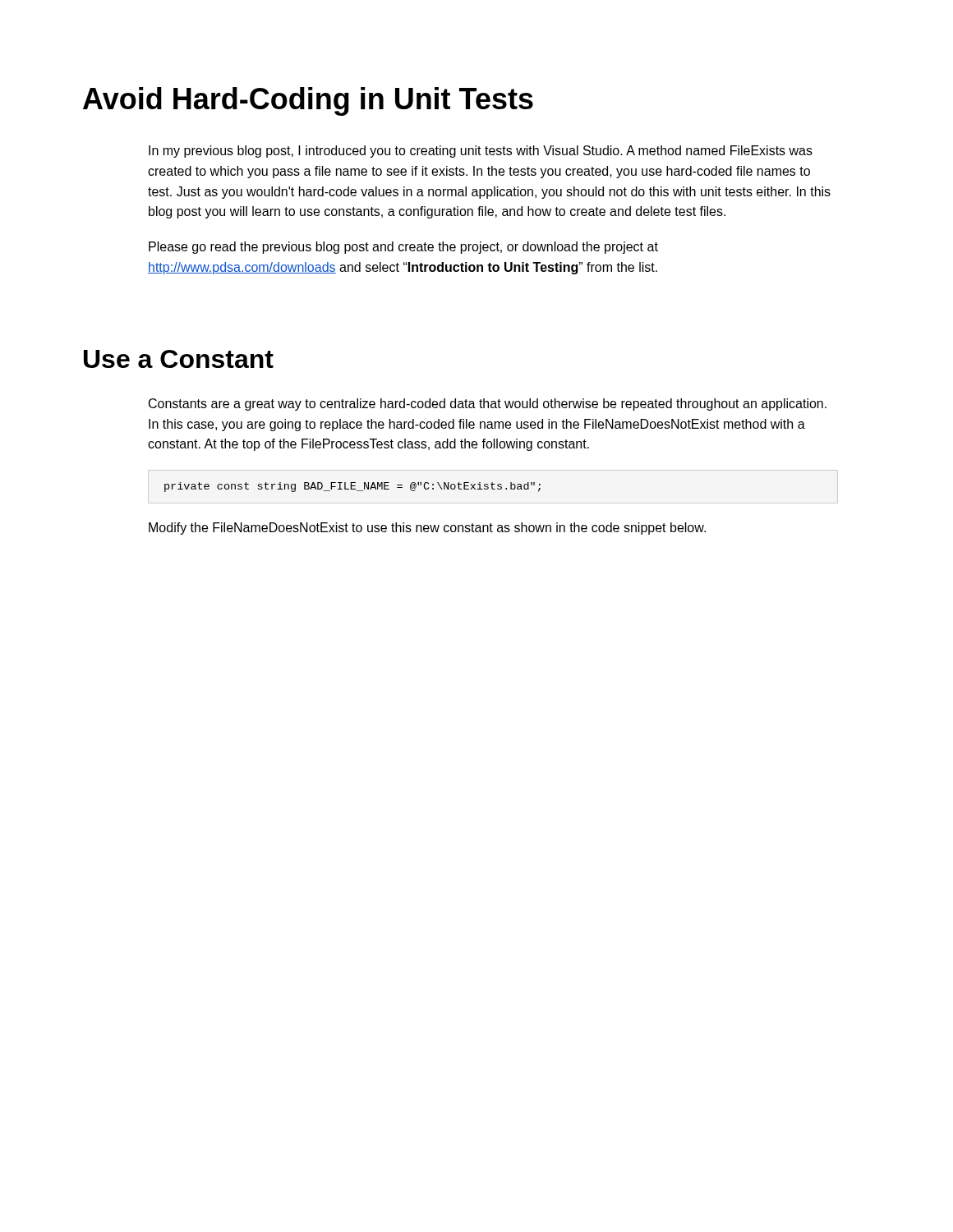Click on the element starting "Modify the FileNameDoesNotExist to"

(493, 529)
